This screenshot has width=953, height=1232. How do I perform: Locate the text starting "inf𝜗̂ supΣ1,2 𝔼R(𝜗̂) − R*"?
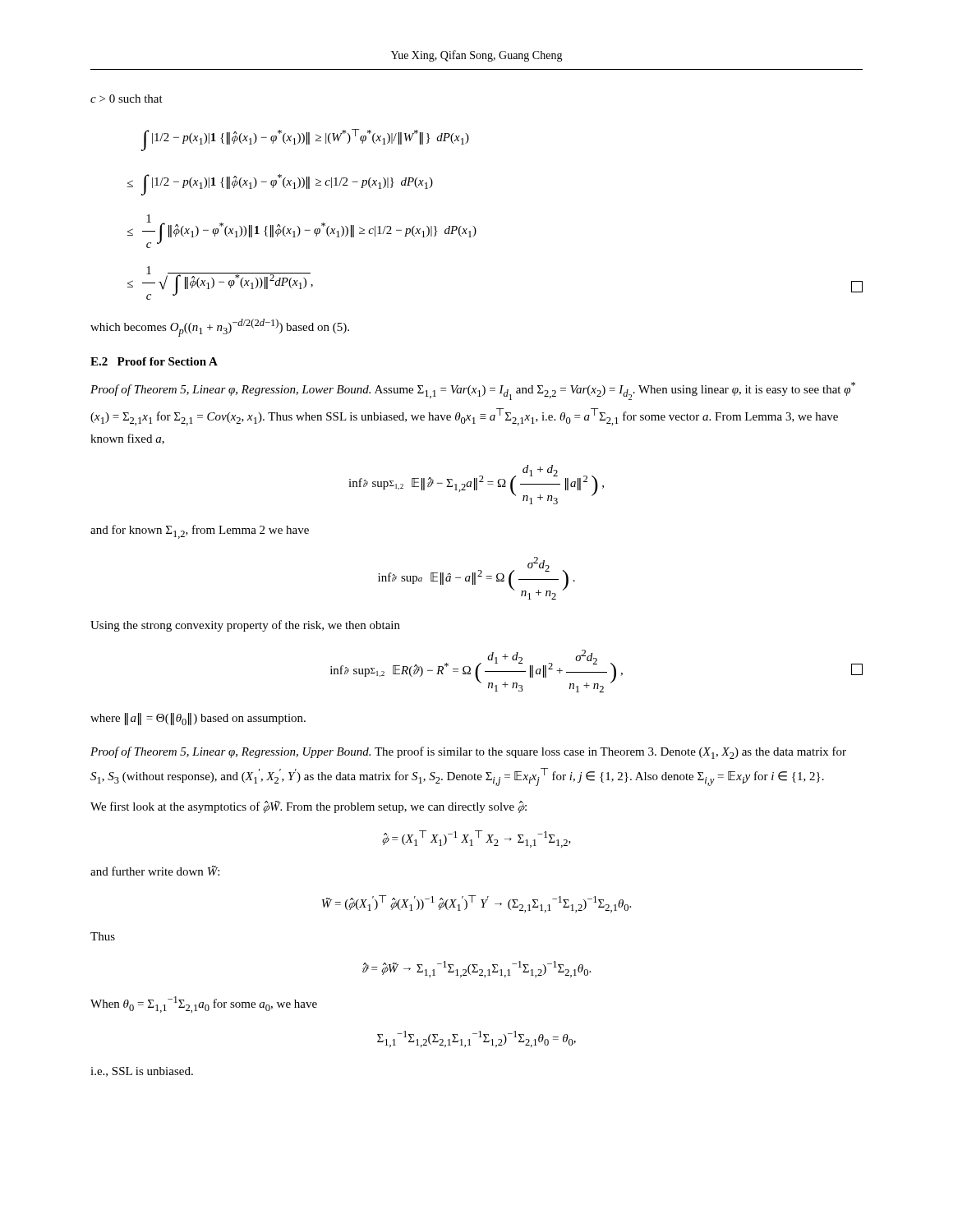click(596, 671)
